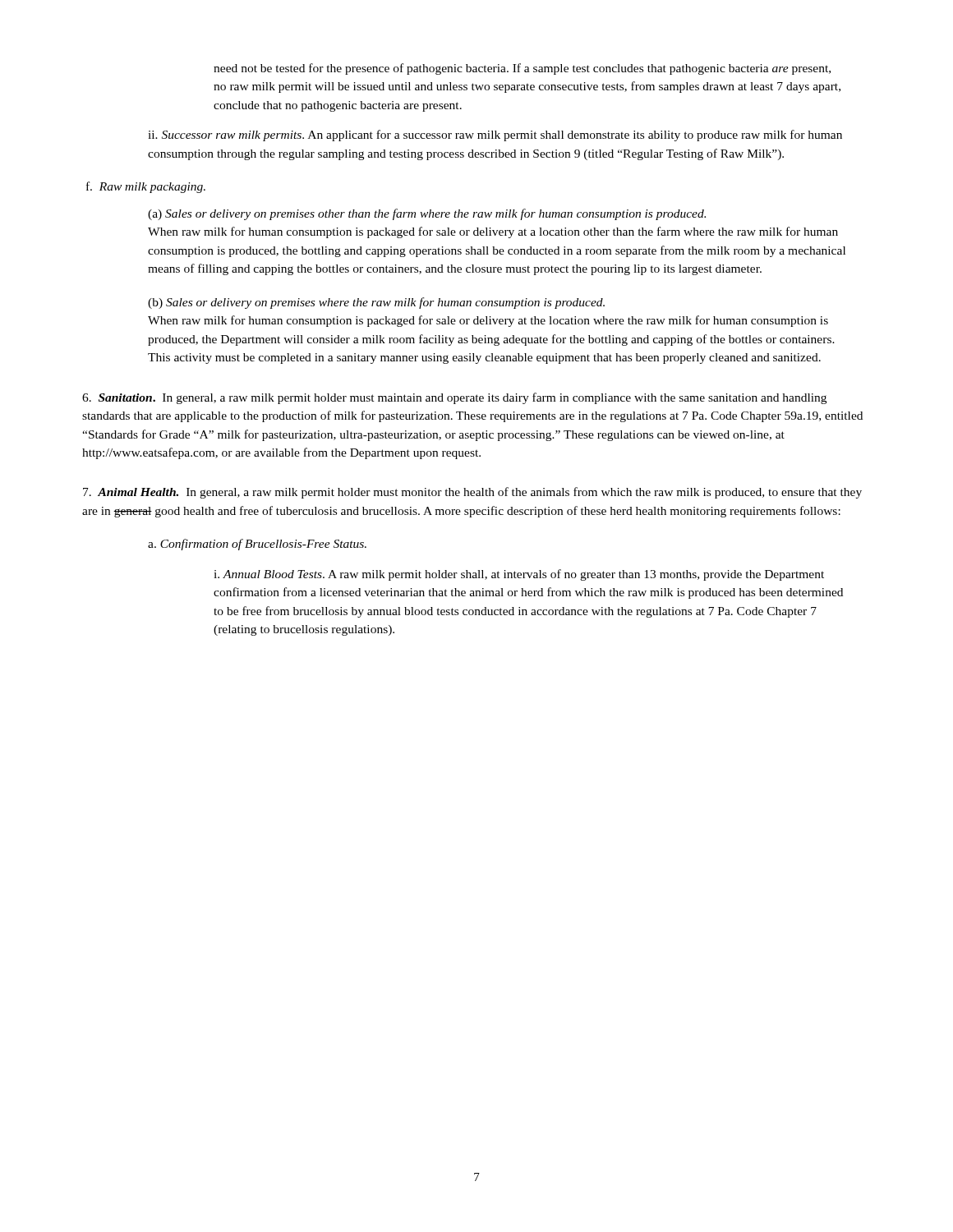Click on the text starting "Sanitation. In general, a raw"
The height and width of the screenshot is (1232, 953).
473,424
